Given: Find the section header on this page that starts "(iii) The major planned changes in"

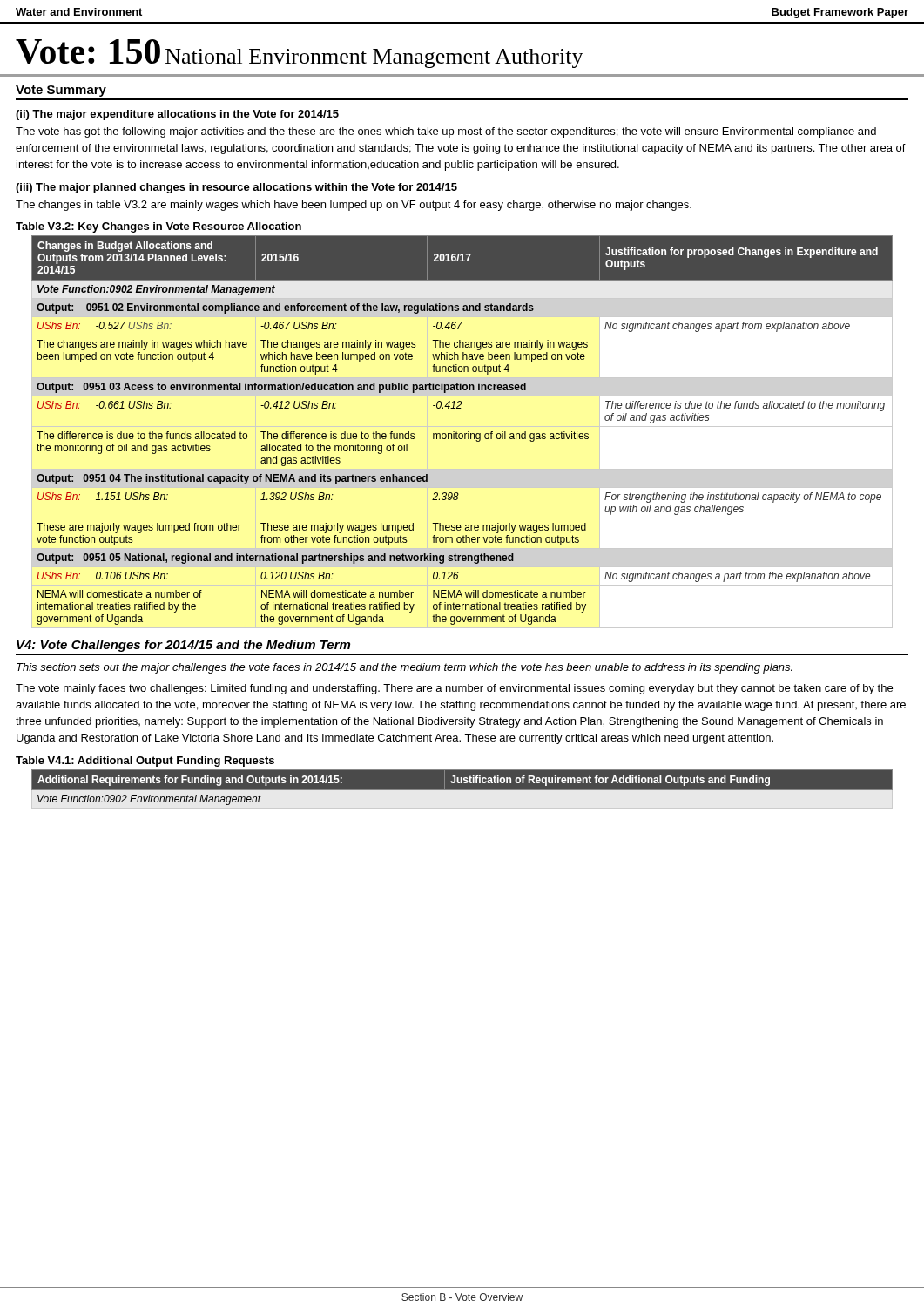Looking at the screenshot, I should click(x=236, y=187).
